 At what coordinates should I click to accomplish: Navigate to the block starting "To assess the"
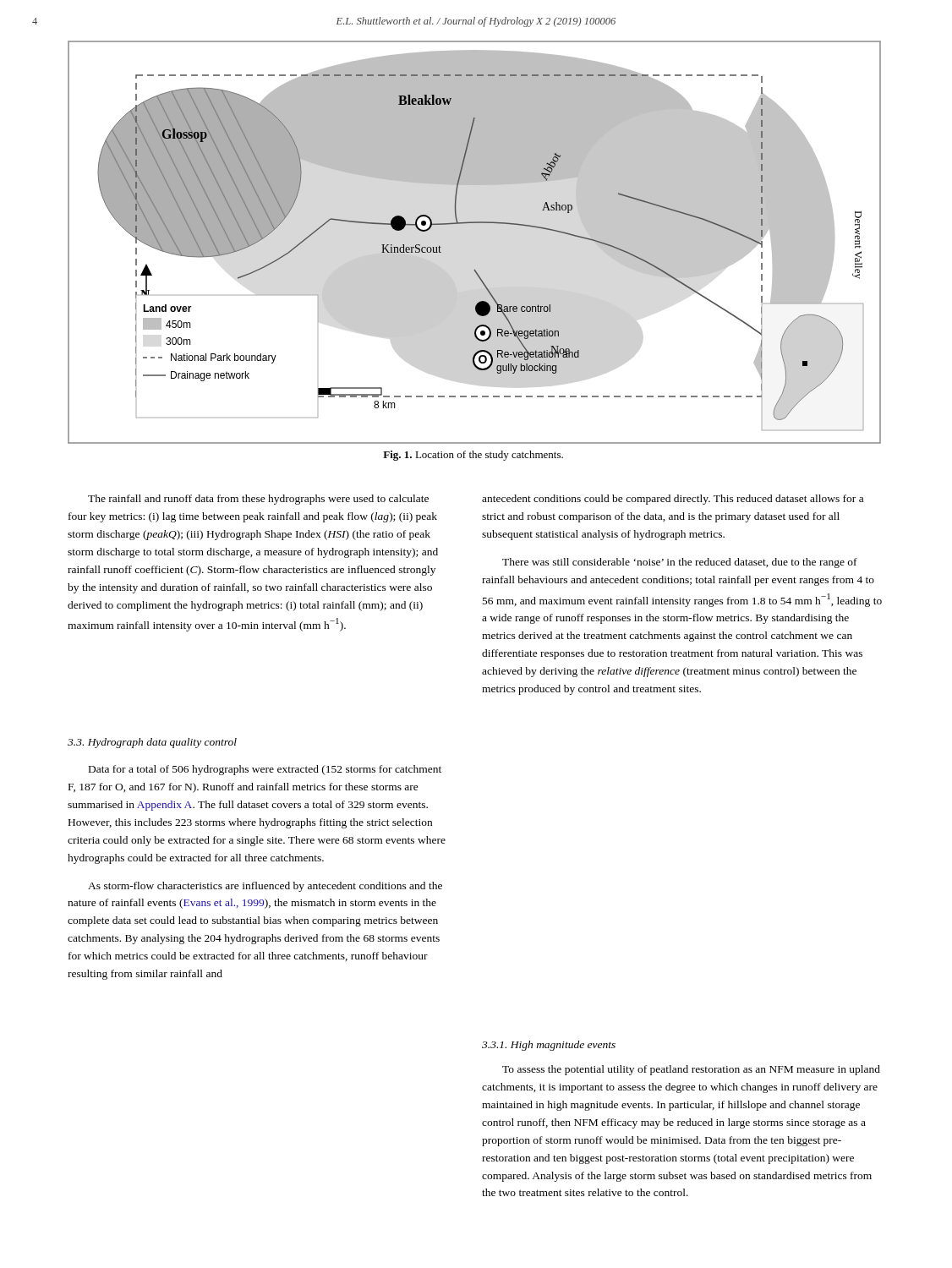point(683,1132)
